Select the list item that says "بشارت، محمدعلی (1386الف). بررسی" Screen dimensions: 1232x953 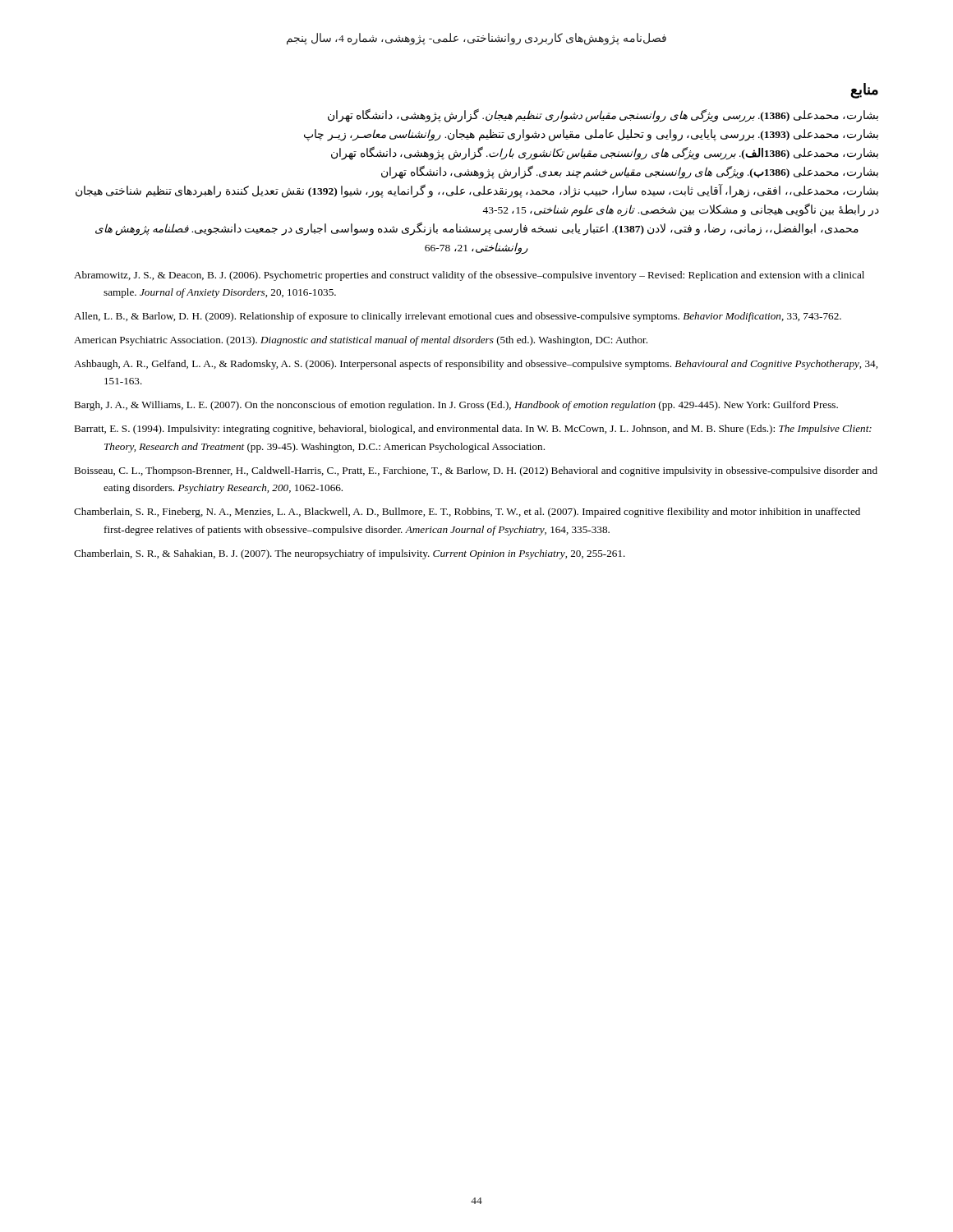[605, 153]
